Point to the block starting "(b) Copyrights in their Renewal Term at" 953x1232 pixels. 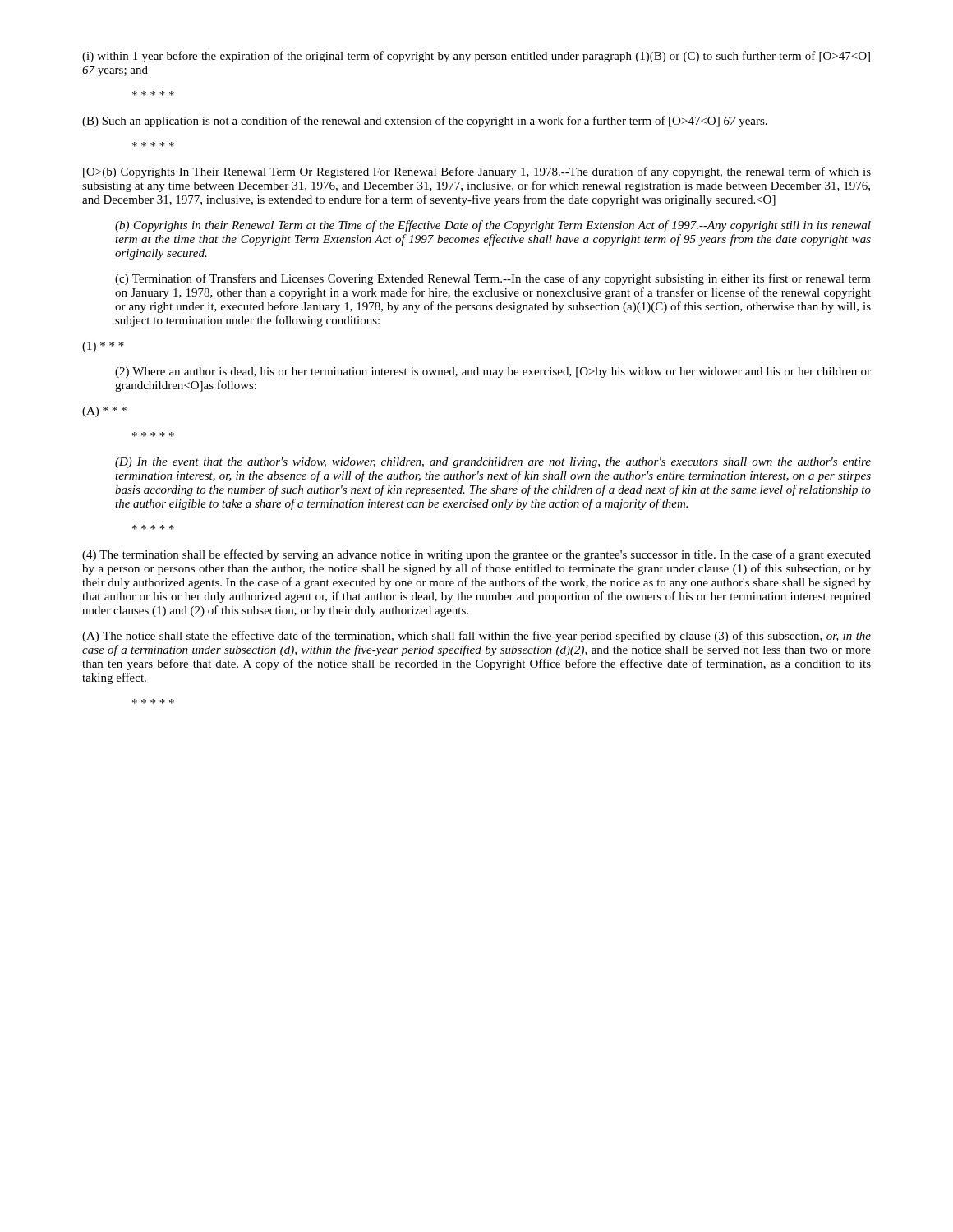click(x=493, y=239)
